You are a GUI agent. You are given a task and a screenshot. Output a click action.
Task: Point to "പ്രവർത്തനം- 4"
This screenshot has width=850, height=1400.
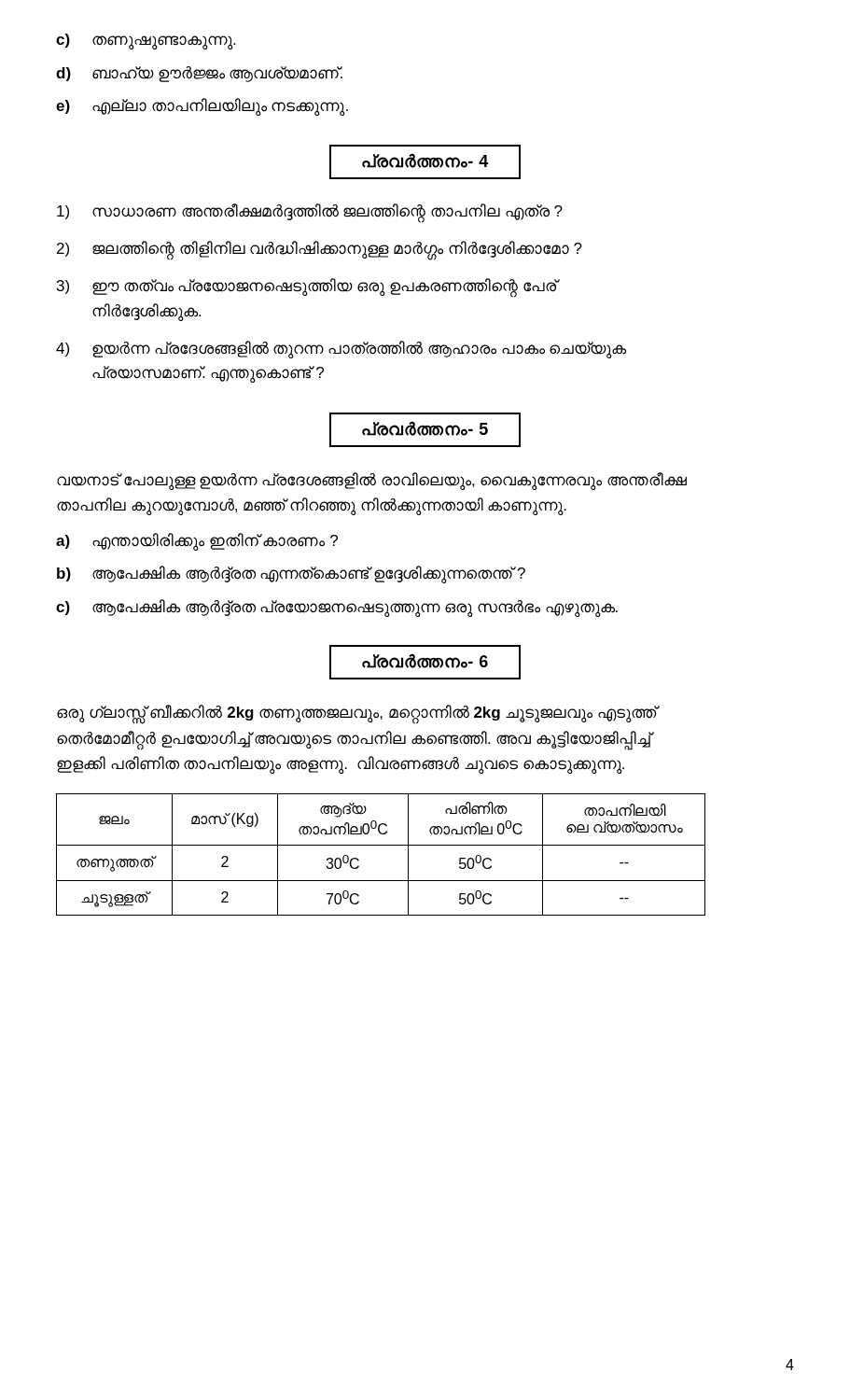(425, 161)
